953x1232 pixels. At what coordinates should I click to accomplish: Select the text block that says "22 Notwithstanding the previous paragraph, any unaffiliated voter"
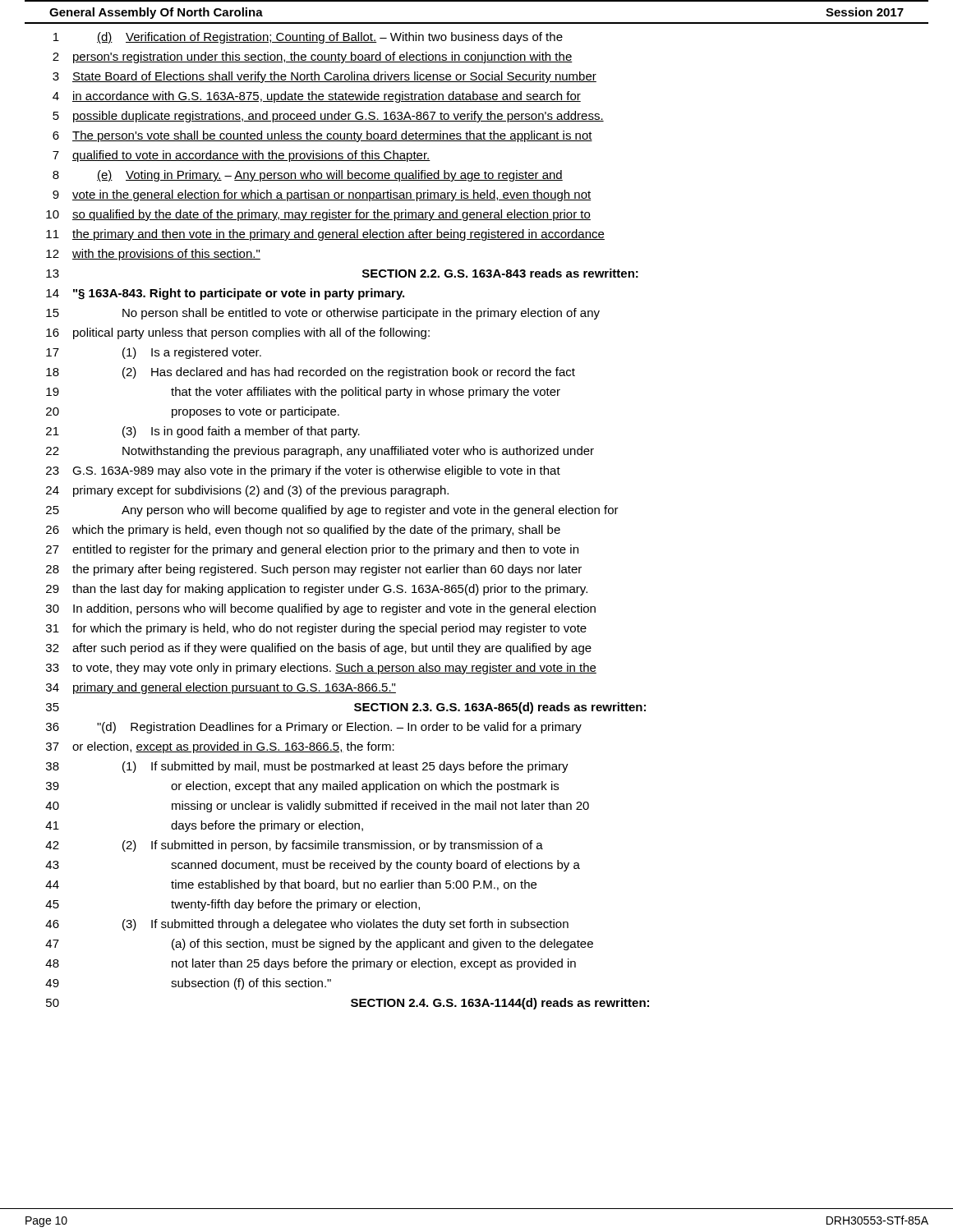tap(476, 451)
